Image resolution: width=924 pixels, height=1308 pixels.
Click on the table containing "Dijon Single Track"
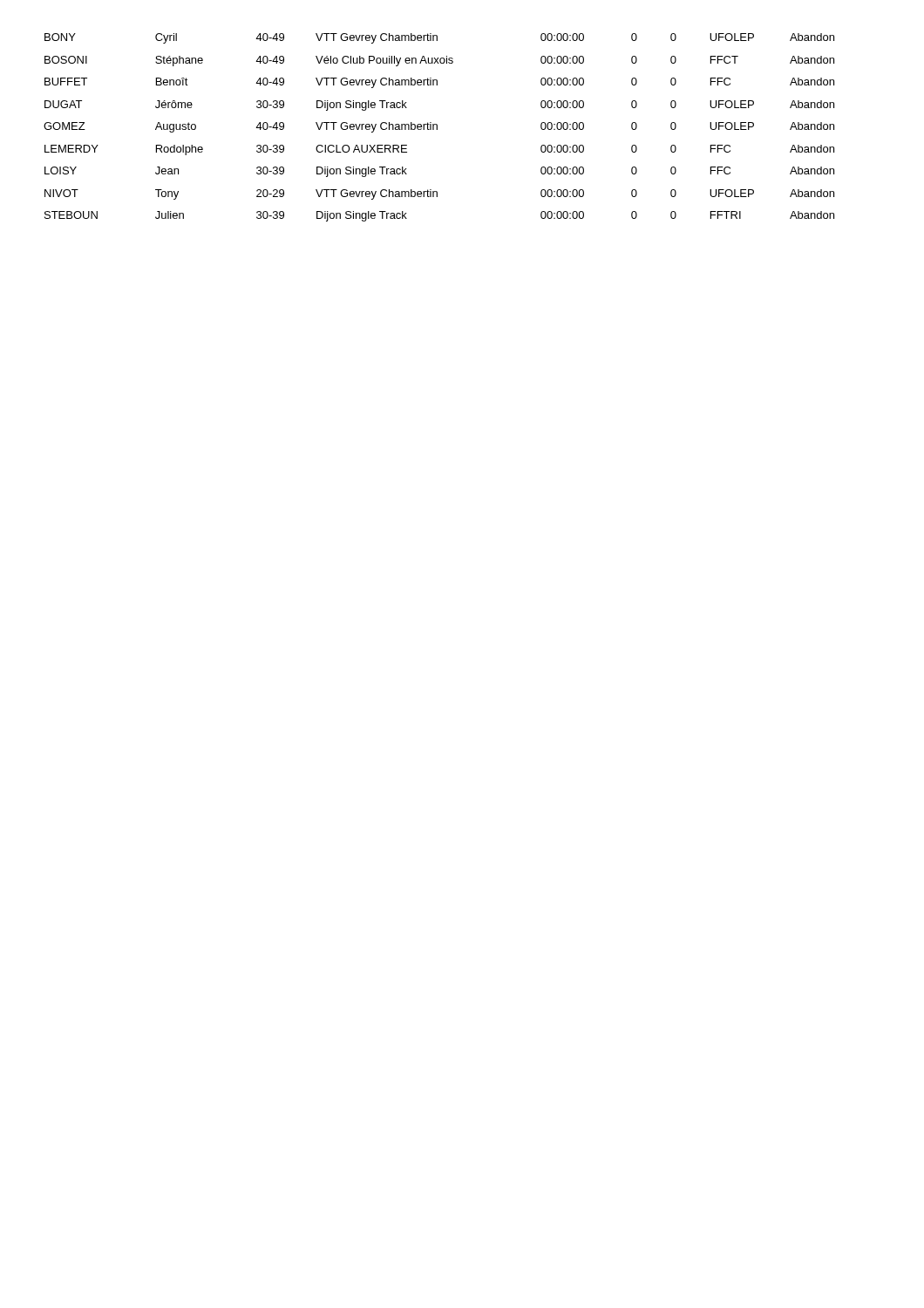pyautogui.click(x=462, y=126)
